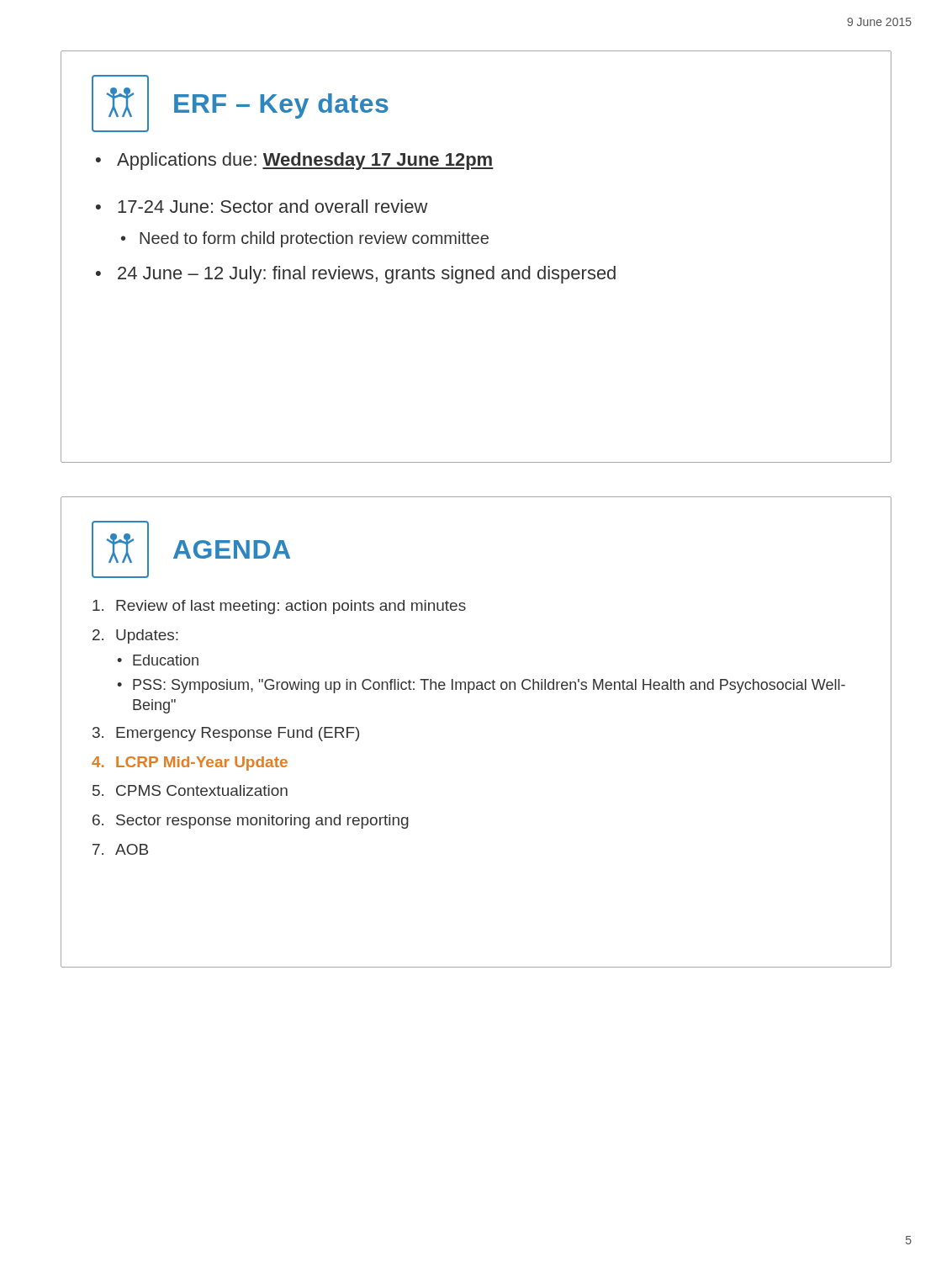Viewport: 952px width, 1262px height.
Task: Click the title that begins "ERF – Key"
Action: click(x=281, y=103)
